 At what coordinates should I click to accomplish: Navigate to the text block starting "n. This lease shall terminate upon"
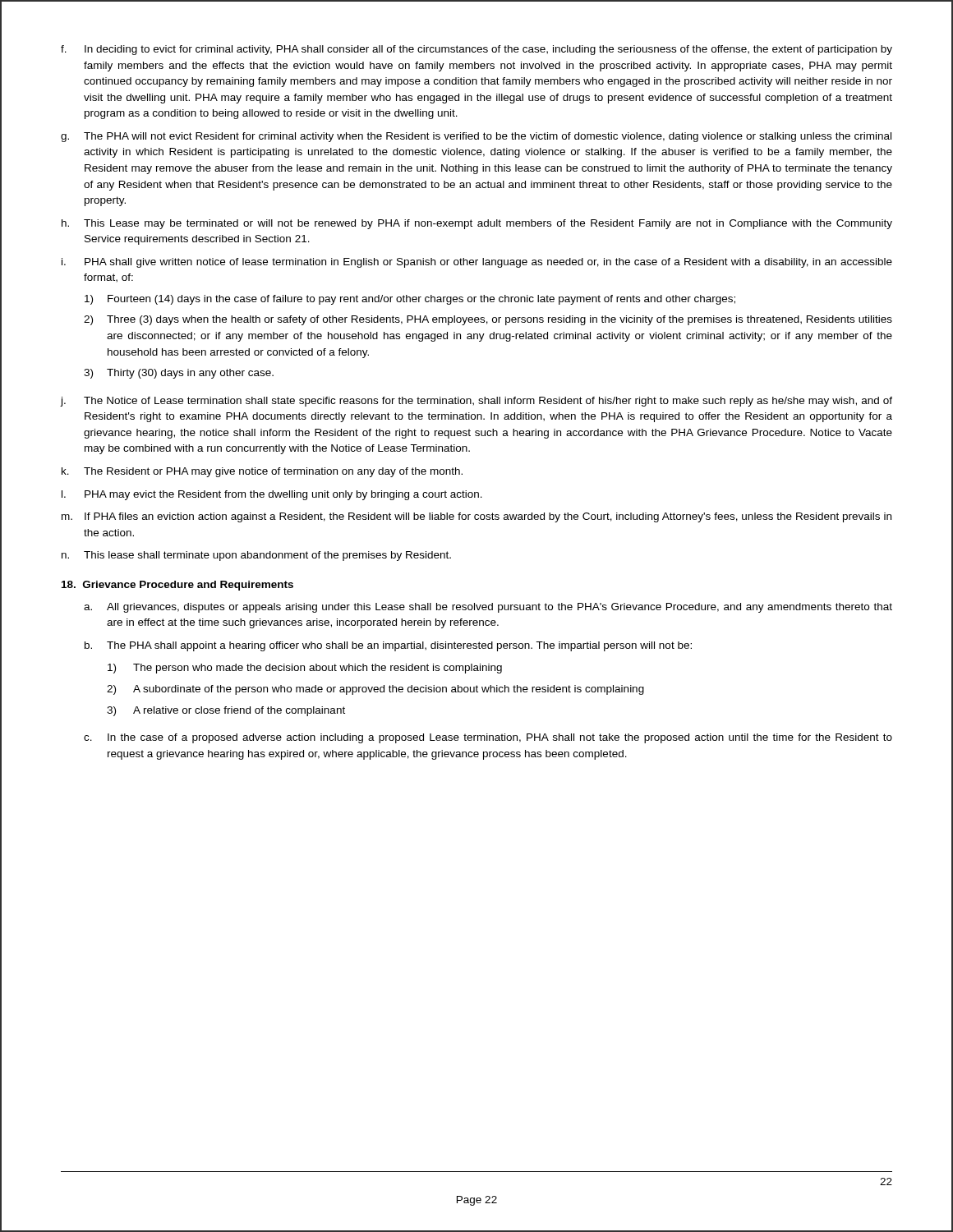pyautogui.click(x=256, y=556)
